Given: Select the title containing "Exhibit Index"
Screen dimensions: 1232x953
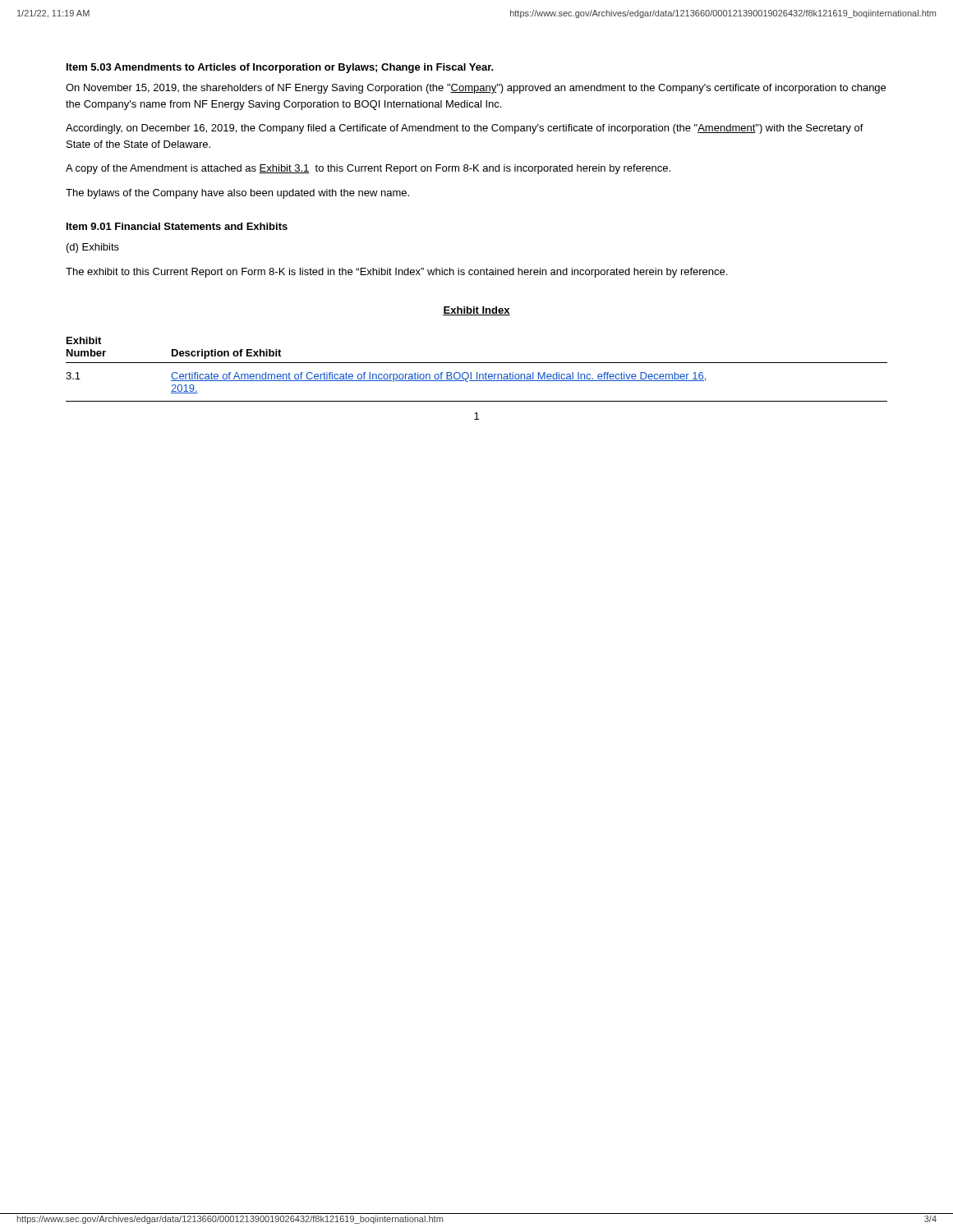Looking at the screenshot, I should pos(476,310).
